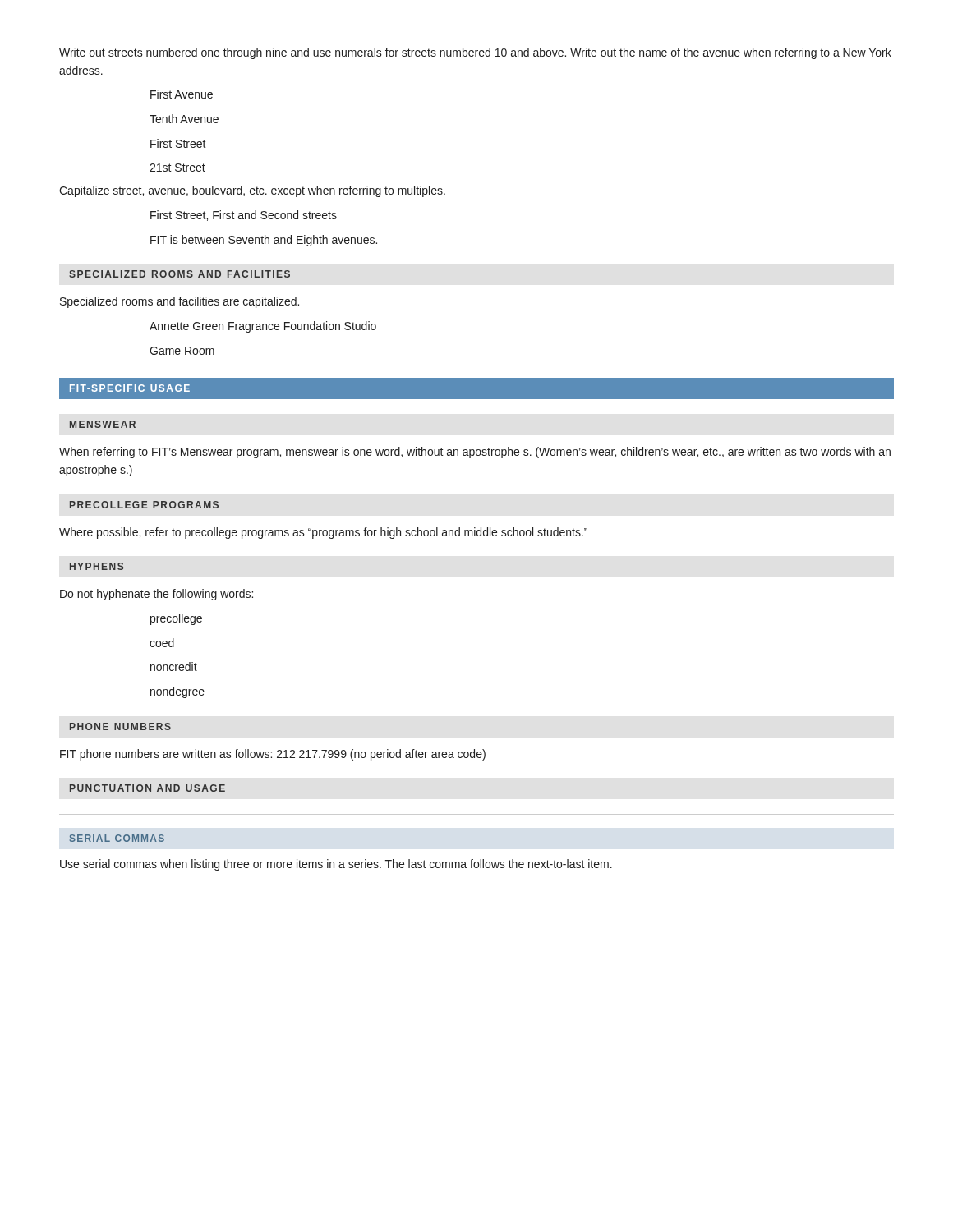This screenshot has height=1232, width=953.
Task: Find the block on this page that starts "Where possible, refer"
Action: pyautogui.click(x=324, y=532)
